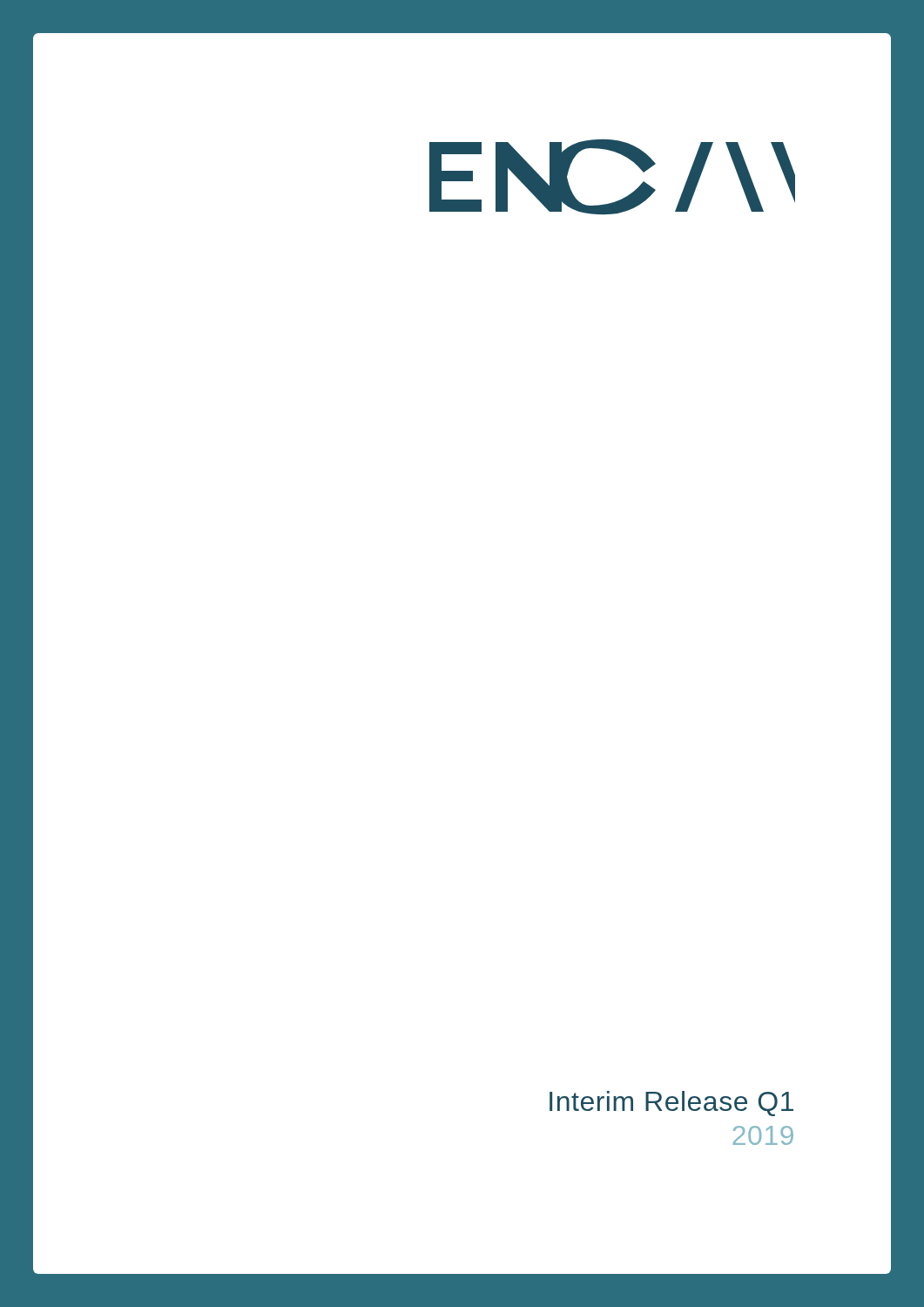Select the logo
The width and height of the screenshot is (924, 1307).
coord(462,179)
